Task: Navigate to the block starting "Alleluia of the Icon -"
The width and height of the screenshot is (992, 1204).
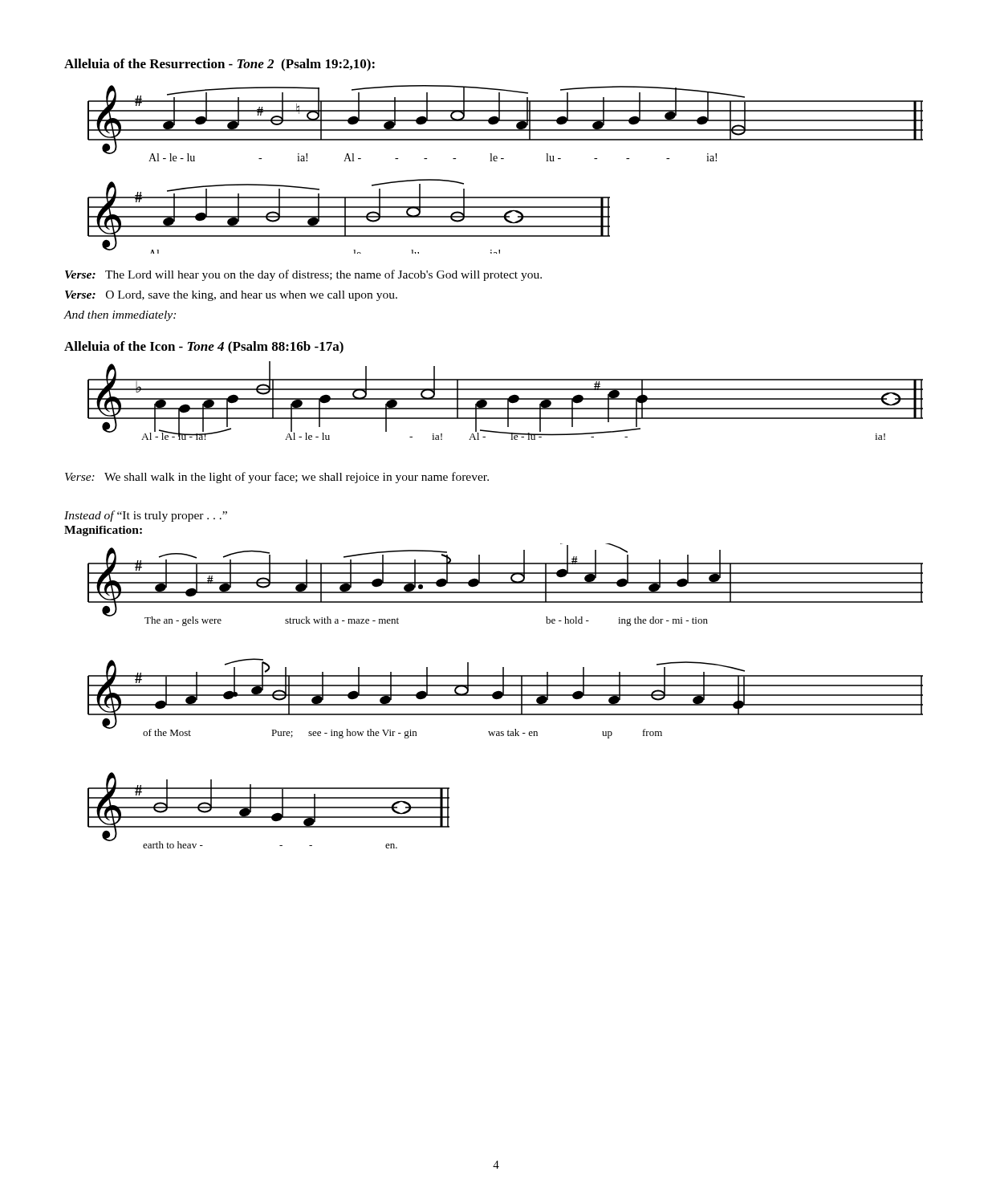Action: 204,347
